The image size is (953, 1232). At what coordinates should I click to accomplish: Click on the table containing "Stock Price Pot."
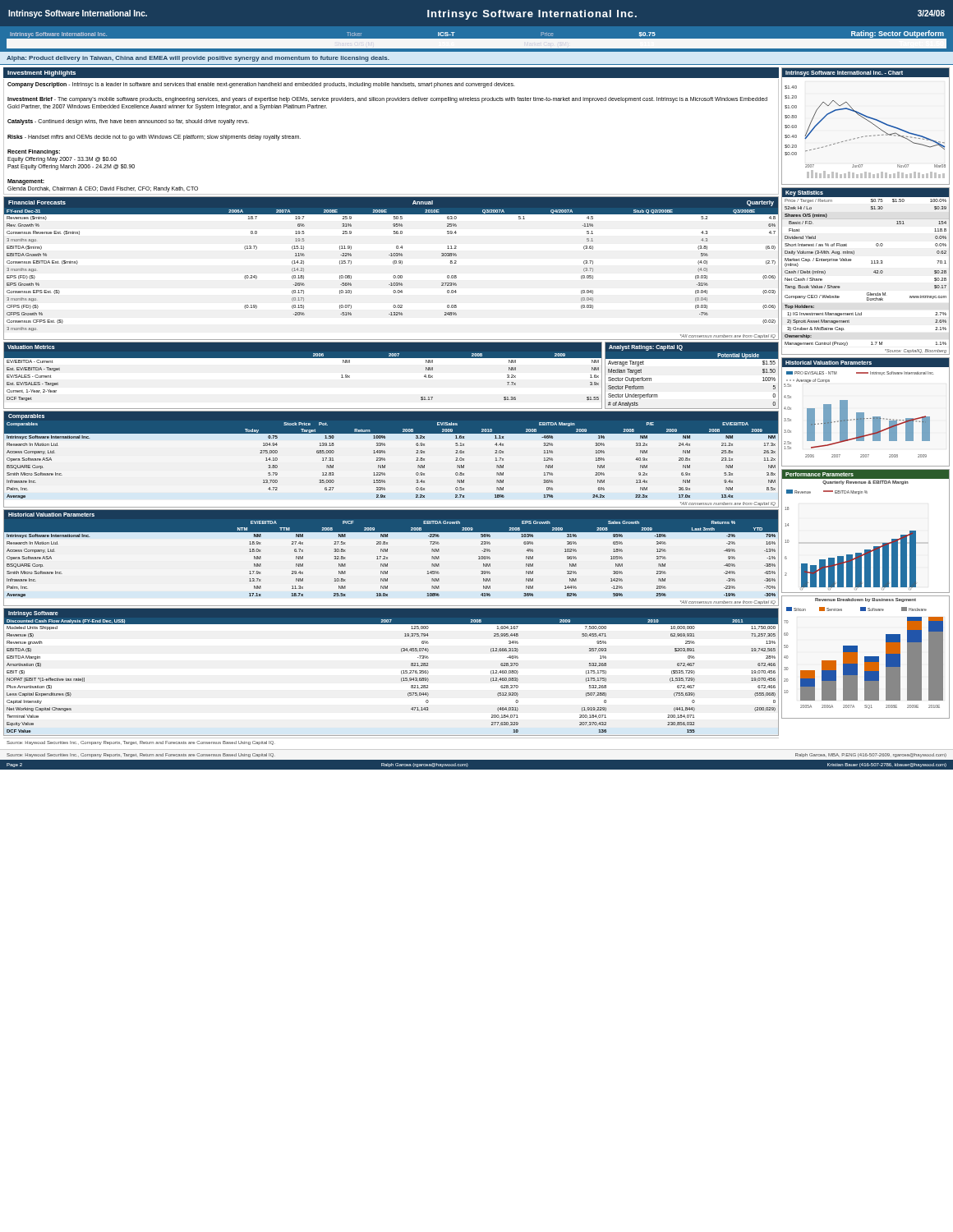391,459
